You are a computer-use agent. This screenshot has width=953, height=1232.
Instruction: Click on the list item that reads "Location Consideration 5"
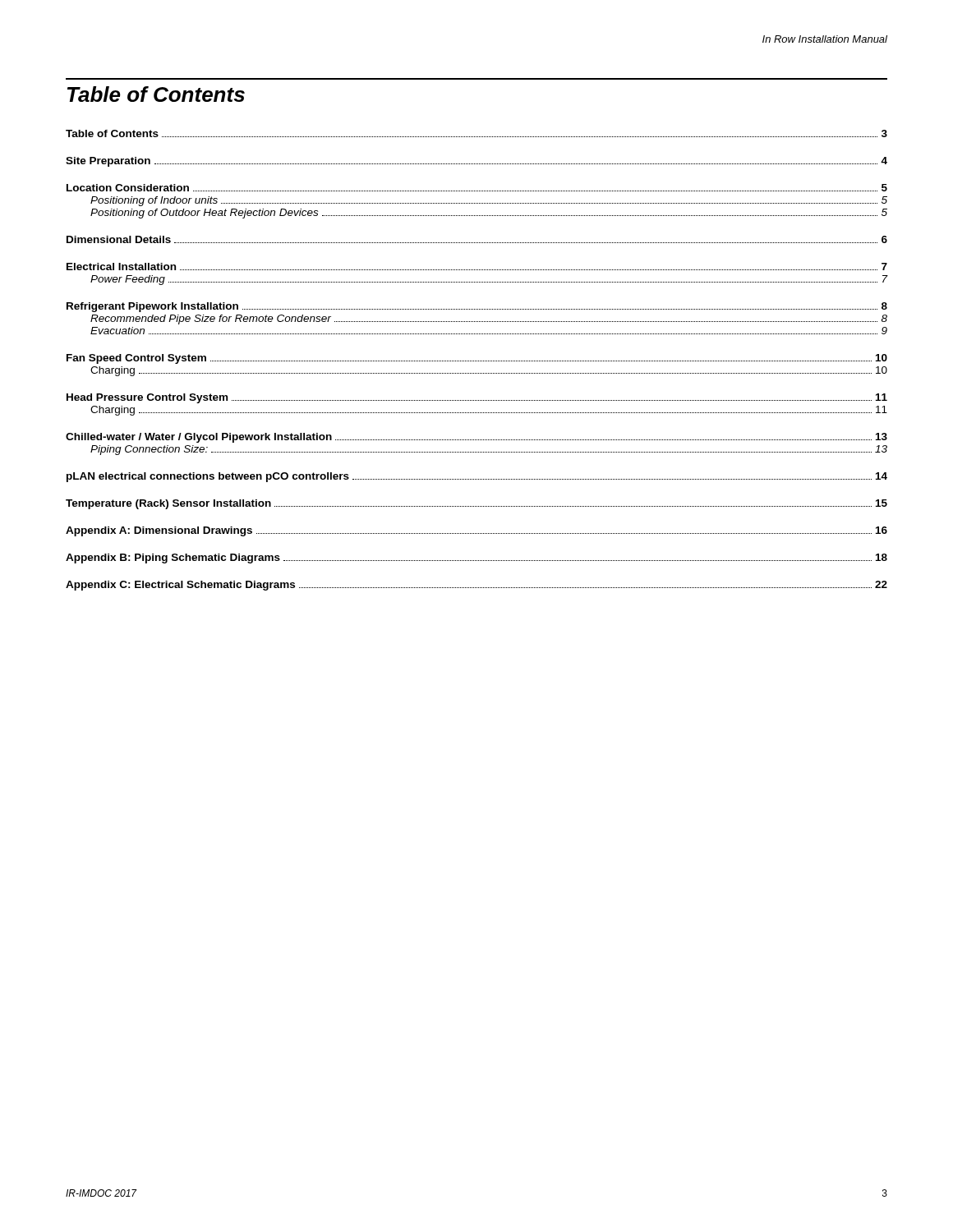[x=476, y=188]
